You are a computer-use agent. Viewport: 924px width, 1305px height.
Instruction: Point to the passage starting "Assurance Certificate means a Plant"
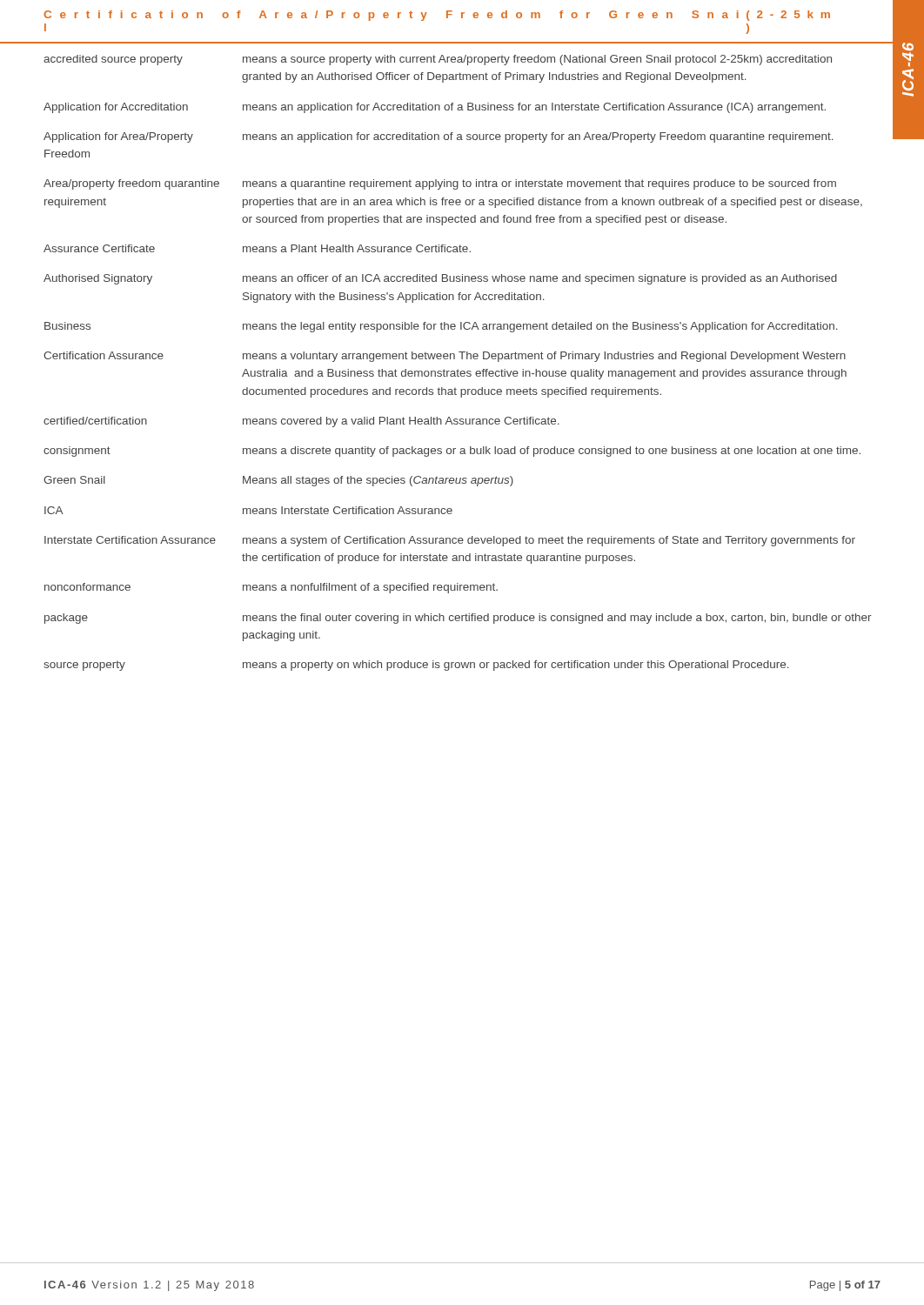click(458, 249)
